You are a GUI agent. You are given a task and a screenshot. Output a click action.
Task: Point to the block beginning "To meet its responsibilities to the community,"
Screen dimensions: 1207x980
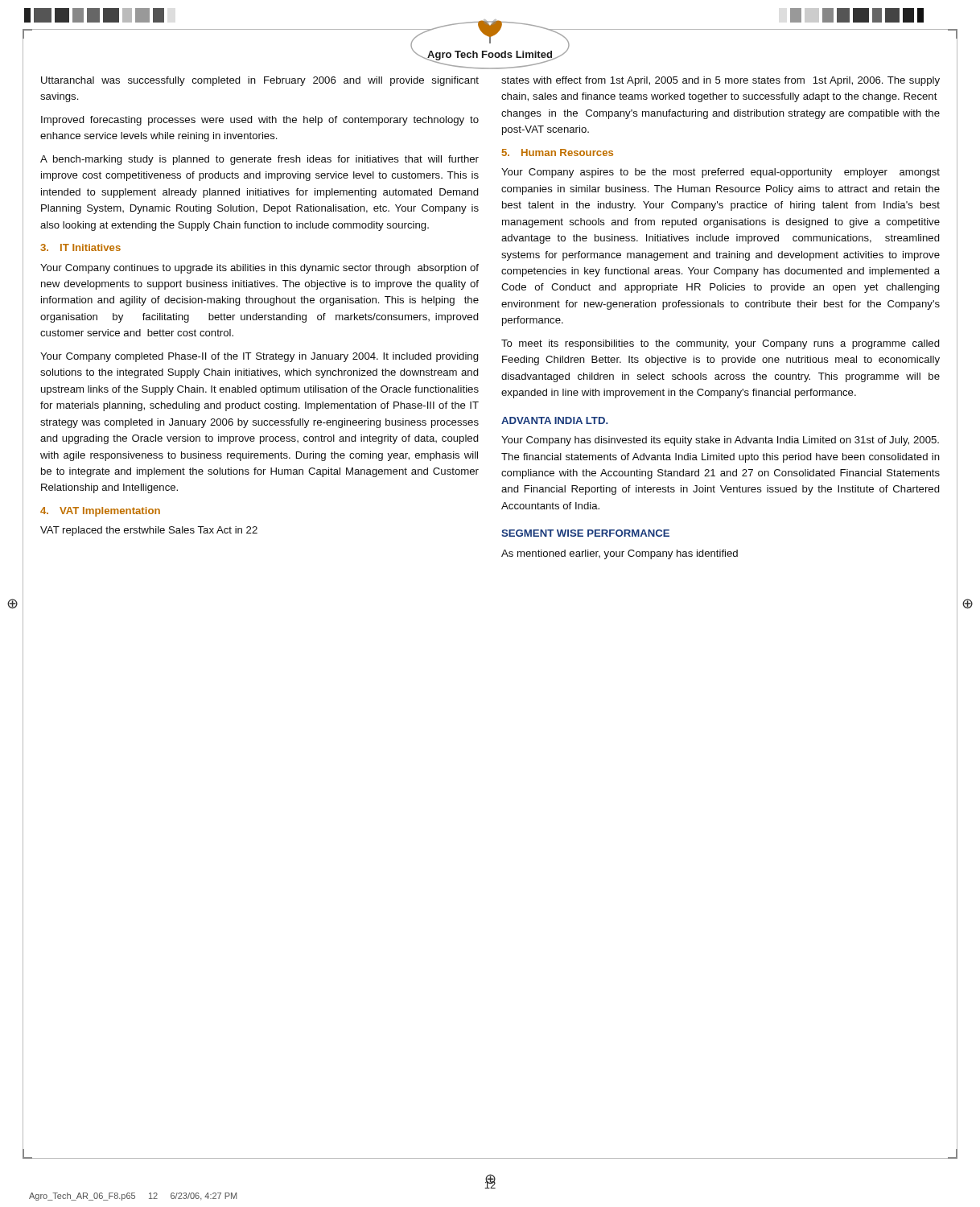click(720, 368)
